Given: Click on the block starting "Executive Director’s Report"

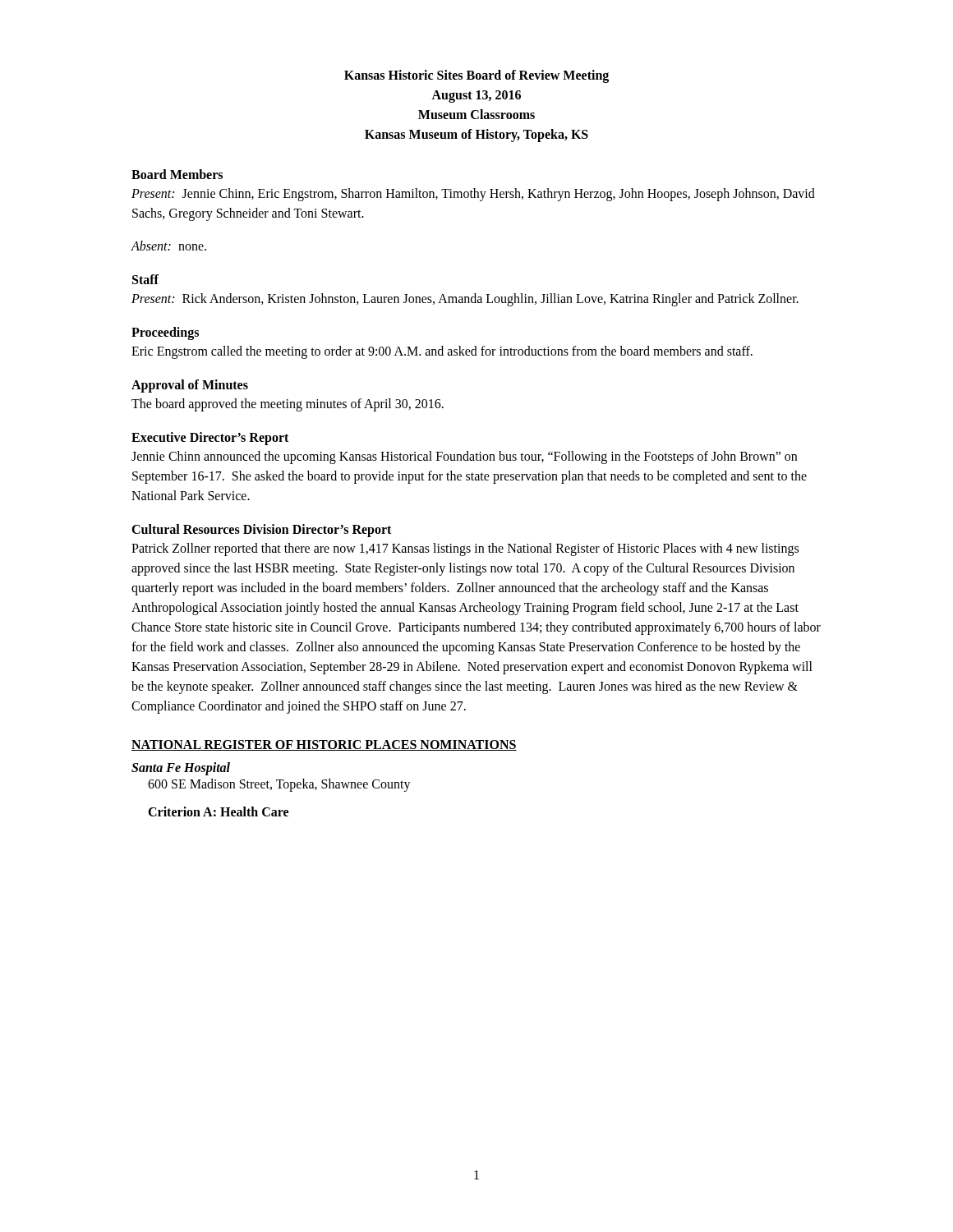Looking at the screenshot, I should click(x=210, y=437).
